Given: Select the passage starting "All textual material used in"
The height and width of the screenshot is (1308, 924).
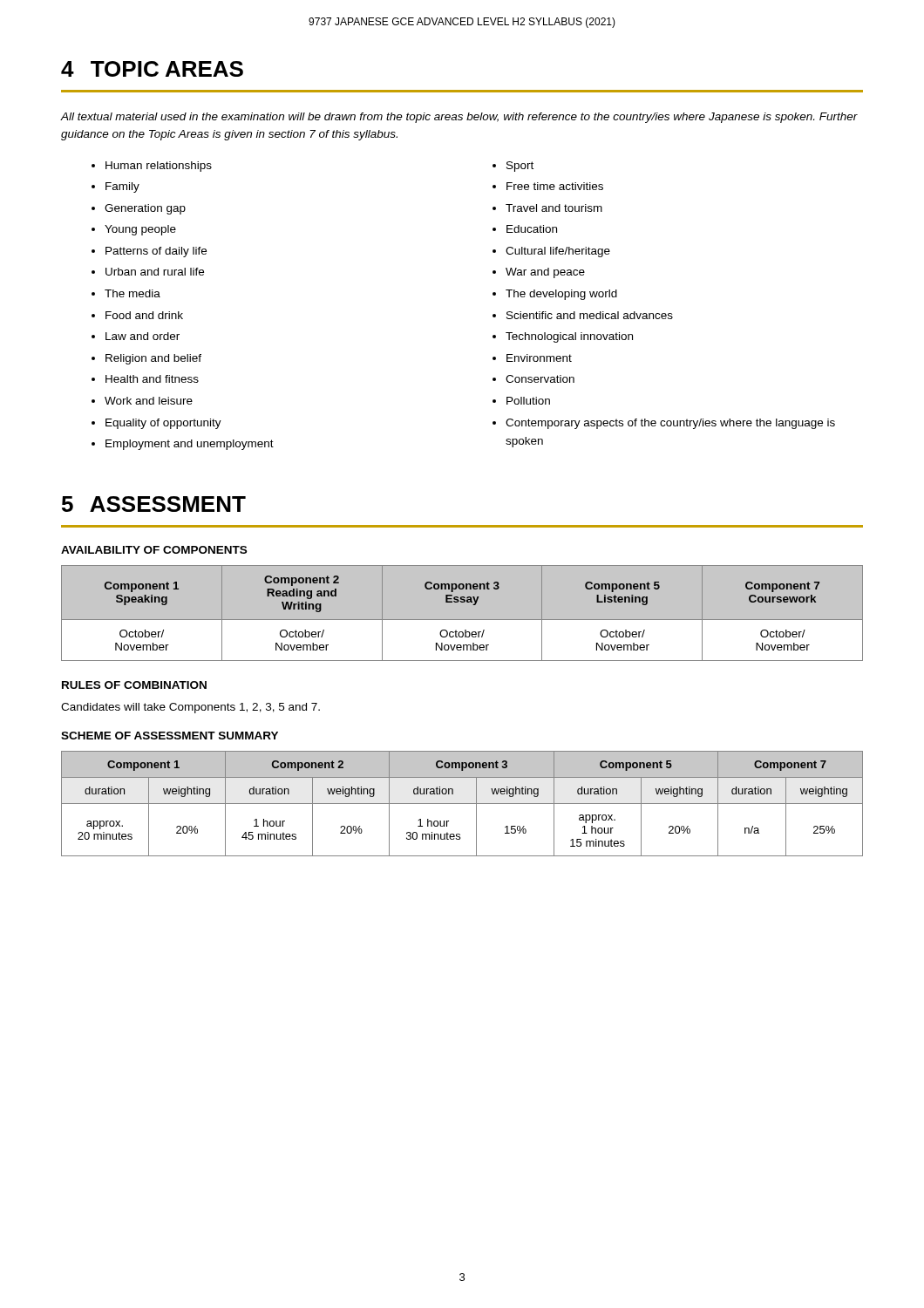Looking at the screenshot, I should [x=459, y=125].
